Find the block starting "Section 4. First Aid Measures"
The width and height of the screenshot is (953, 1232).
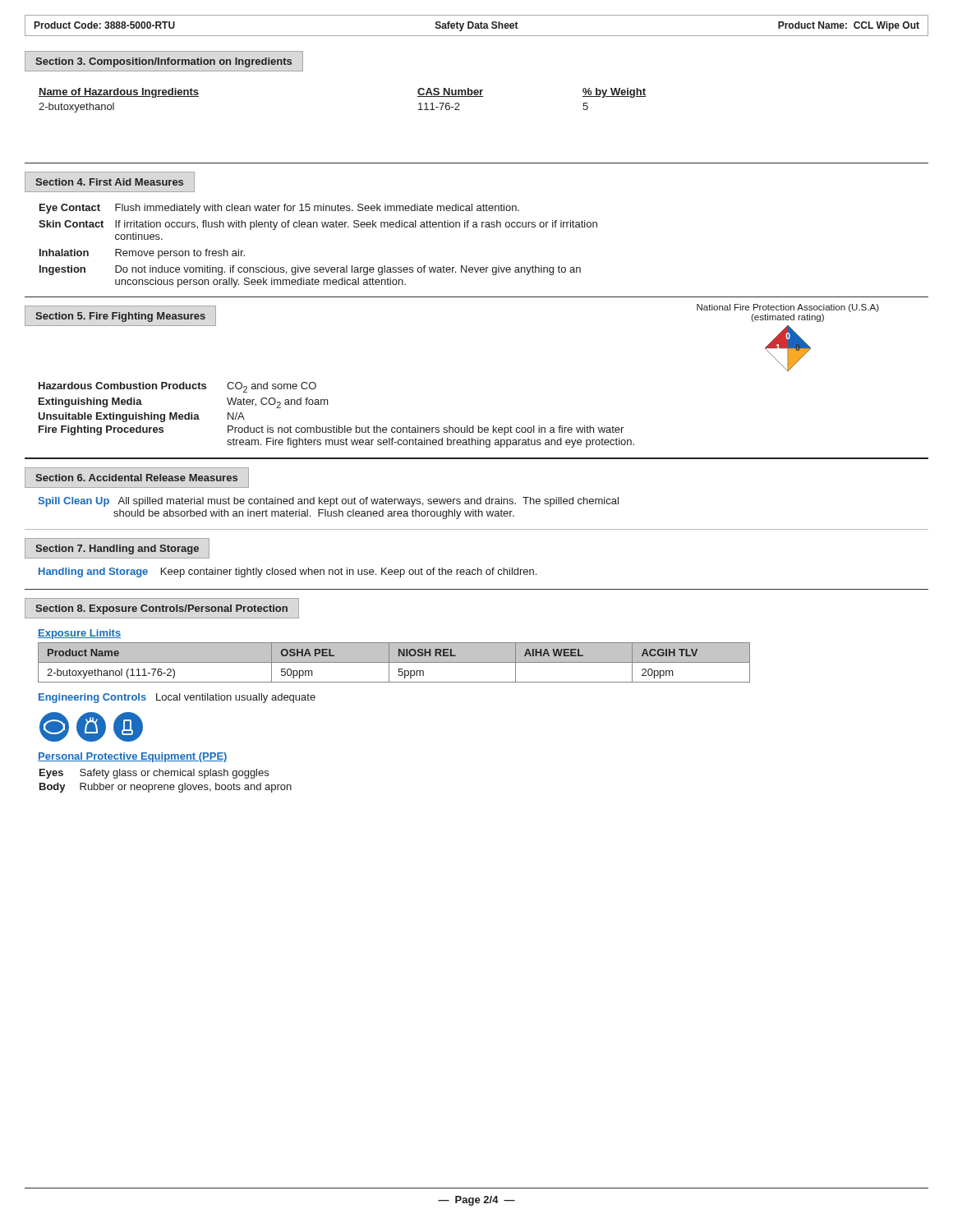(x=110, y=182)
